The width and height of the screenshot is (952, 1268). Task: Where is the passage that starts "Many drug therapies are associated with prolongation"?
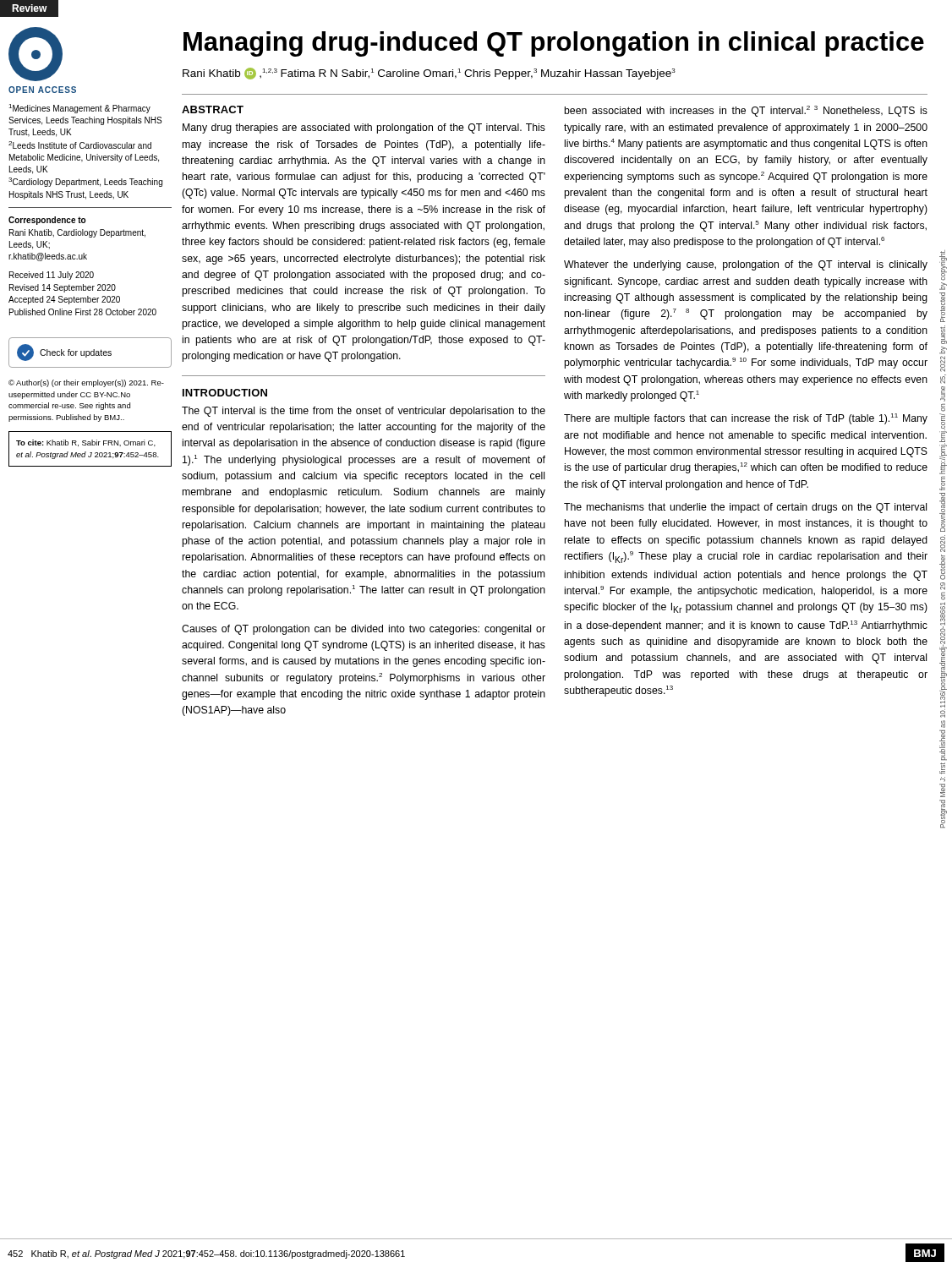coord(364,242)
